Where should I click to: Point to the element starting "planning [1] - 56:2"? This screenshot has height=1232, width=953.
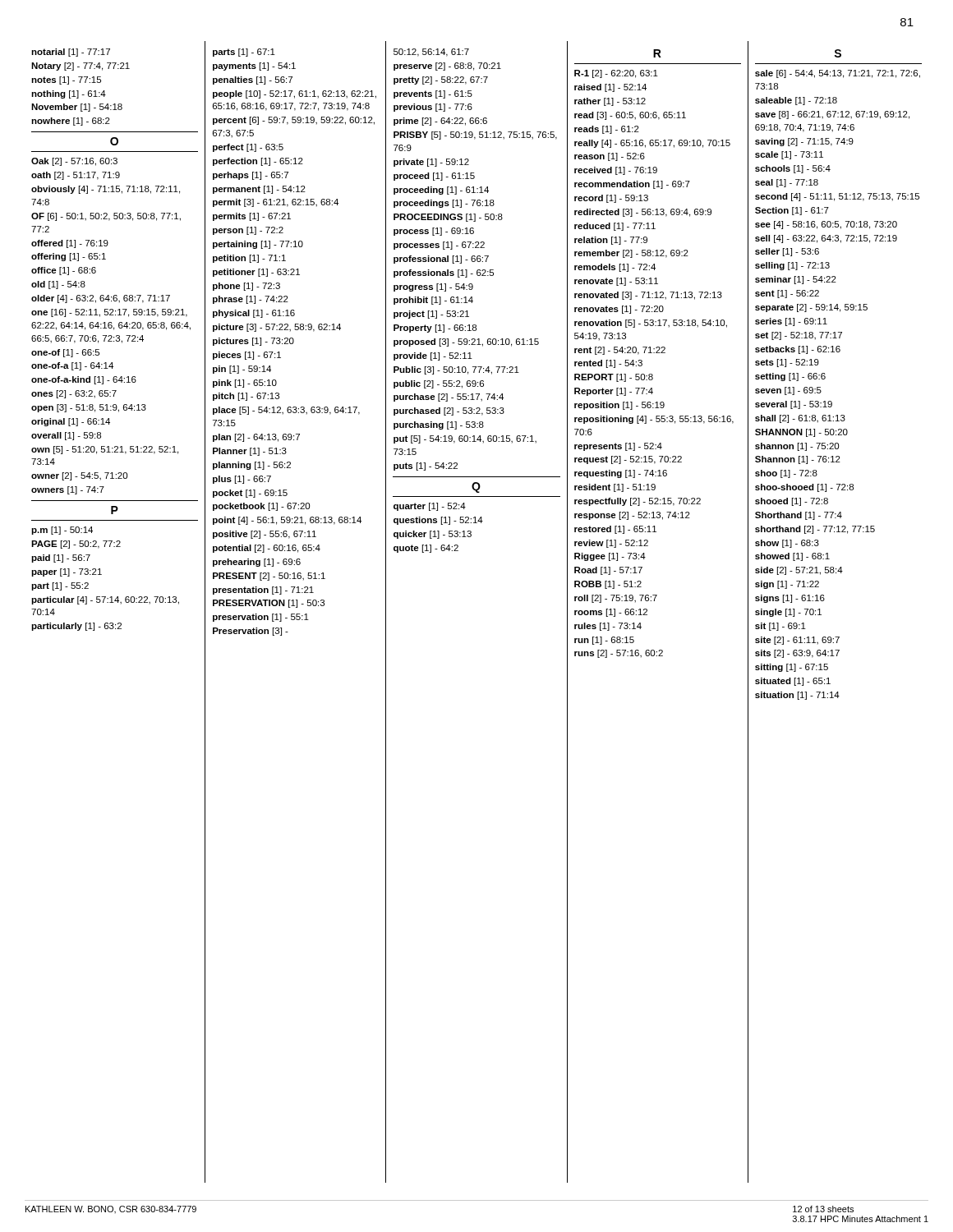(252, 465)
